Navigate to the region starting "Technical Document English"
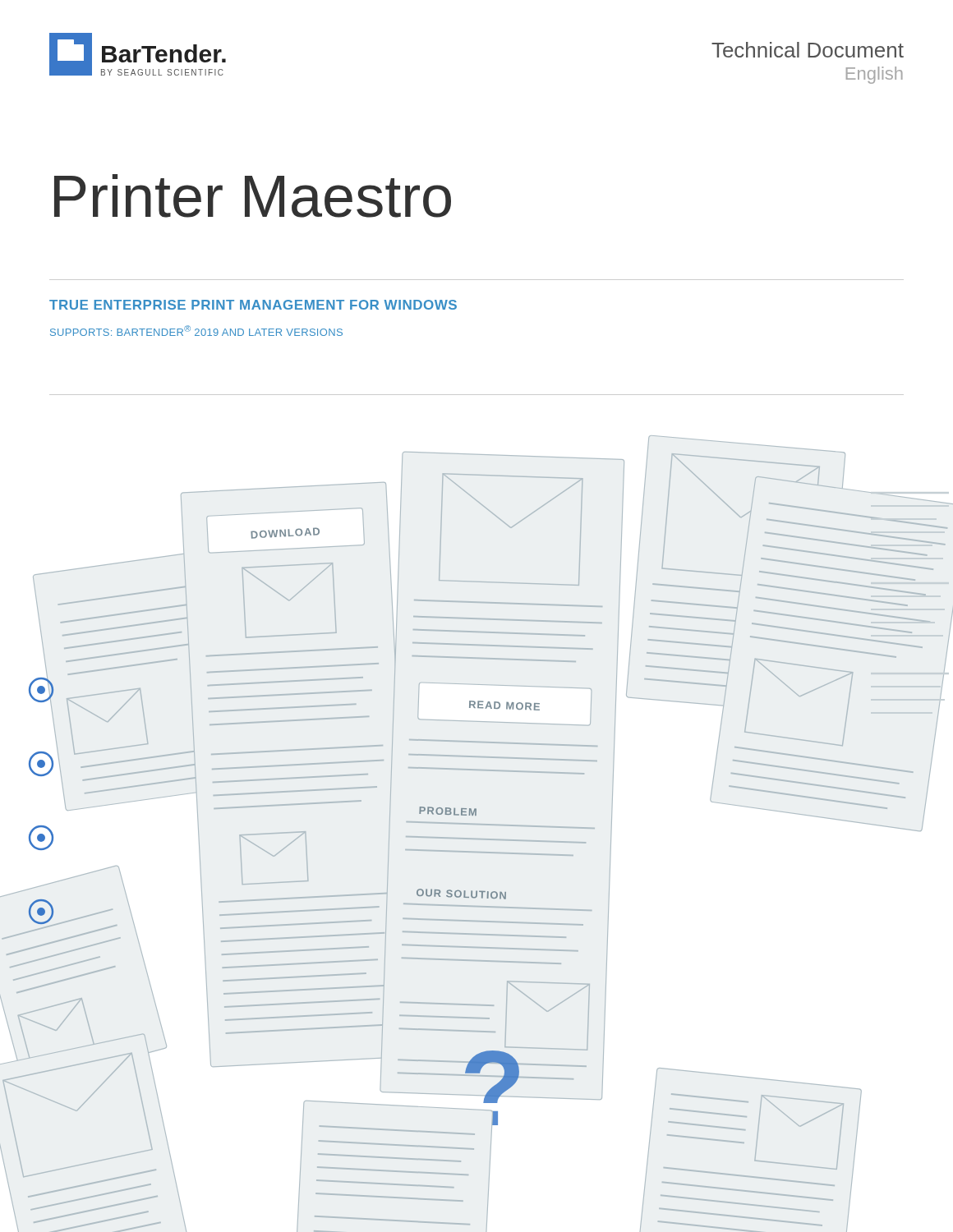 click(x=808, y=61)
